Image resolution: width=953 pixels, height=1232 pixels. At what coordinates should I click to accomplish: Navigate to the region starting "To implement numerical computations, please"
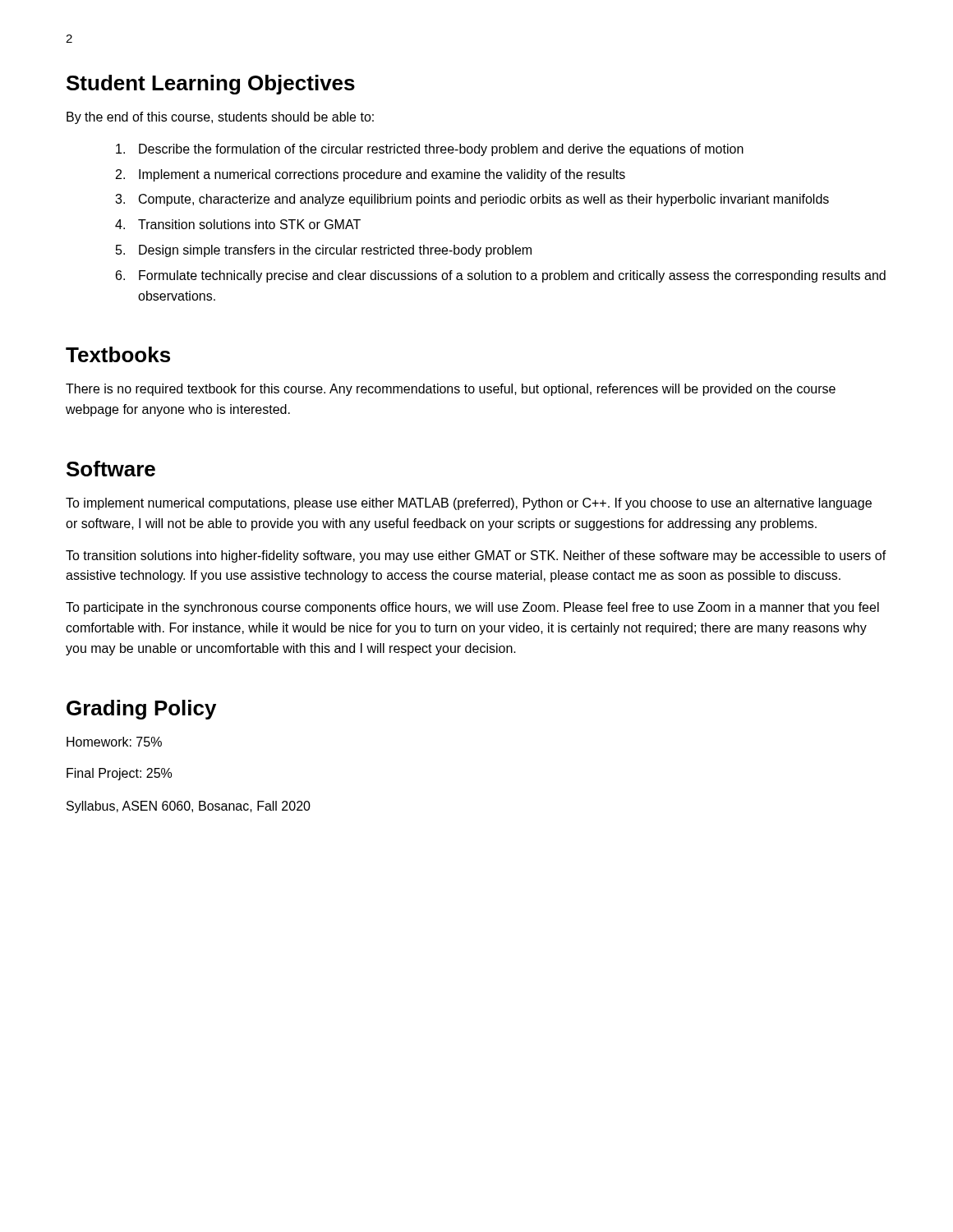click(x=469, y=513)
